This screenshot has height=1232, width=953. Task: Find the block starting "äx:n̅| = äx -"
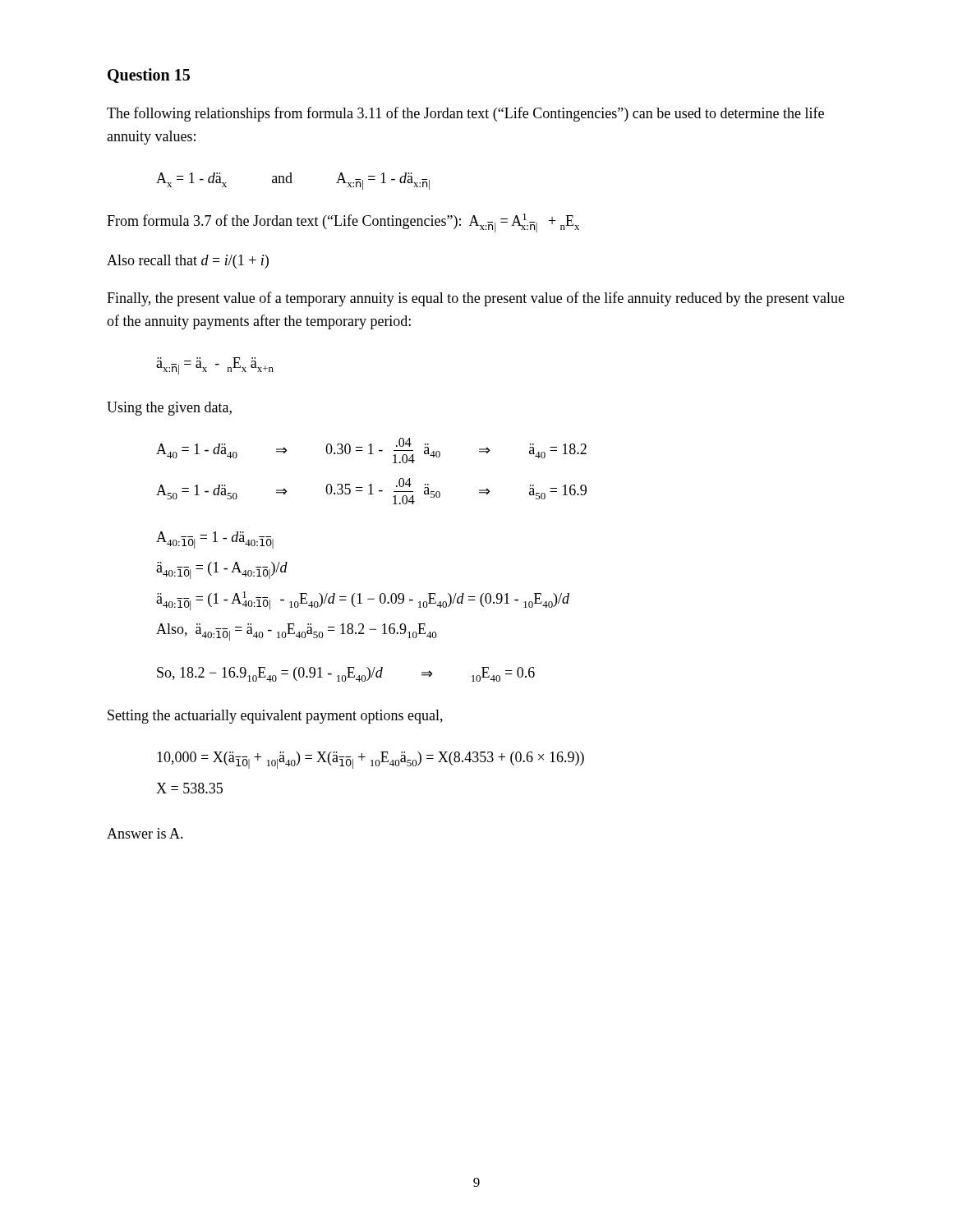[x=215, y=364]
